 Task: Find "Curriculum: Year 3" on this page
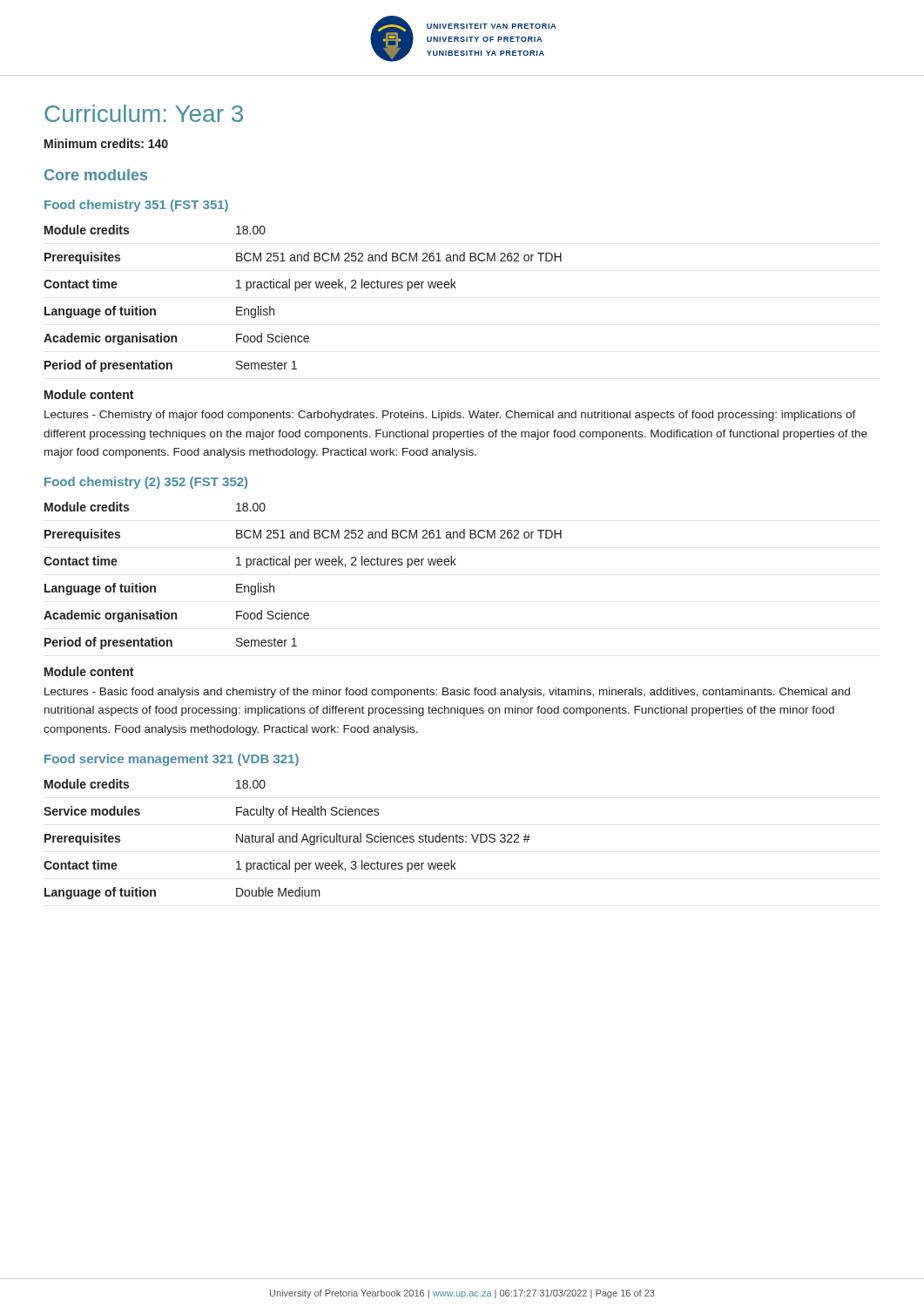pos(144,114)
